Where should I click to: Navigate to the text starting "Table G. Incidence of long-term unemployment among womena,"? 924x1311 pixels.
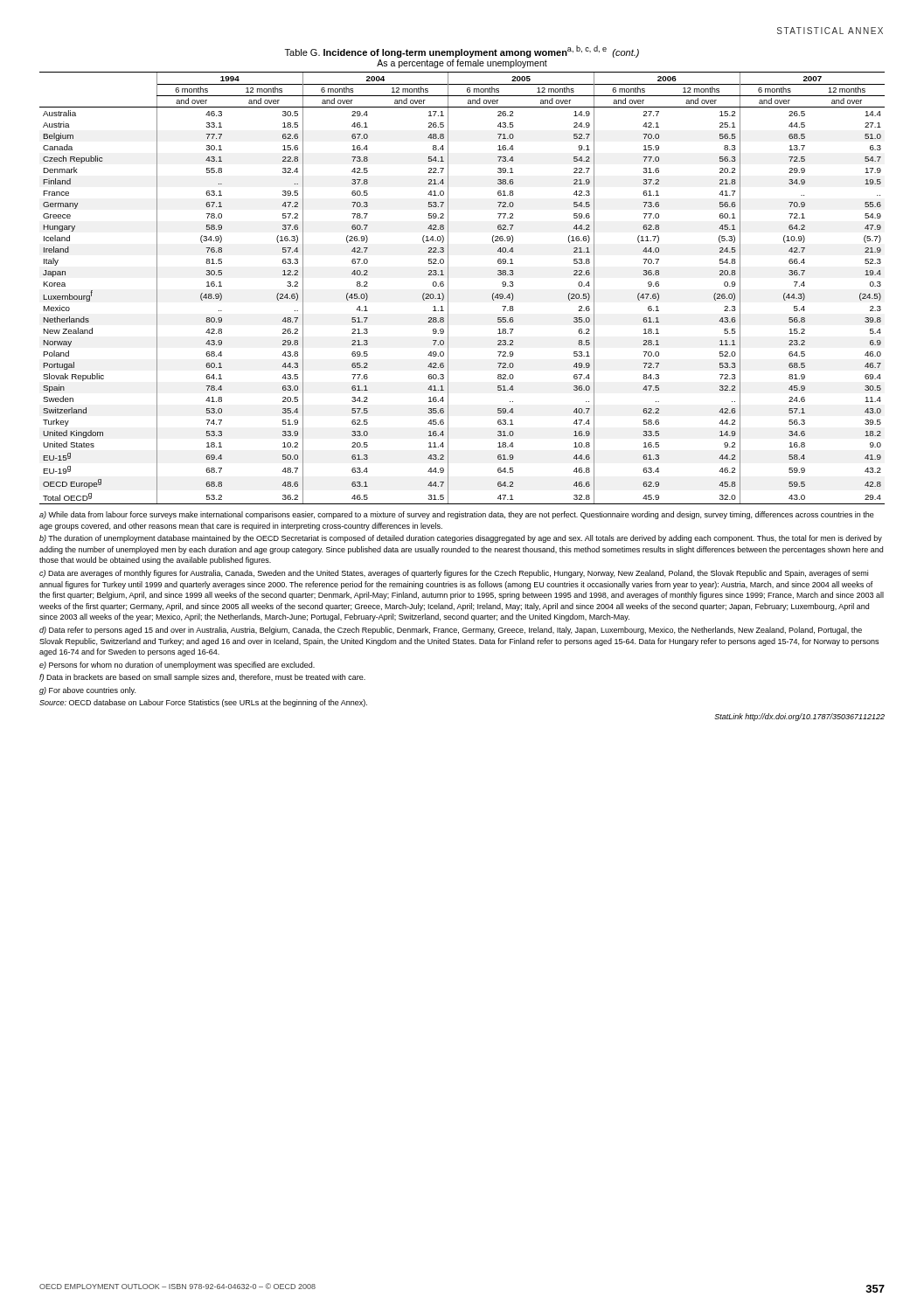coord(462,56)
